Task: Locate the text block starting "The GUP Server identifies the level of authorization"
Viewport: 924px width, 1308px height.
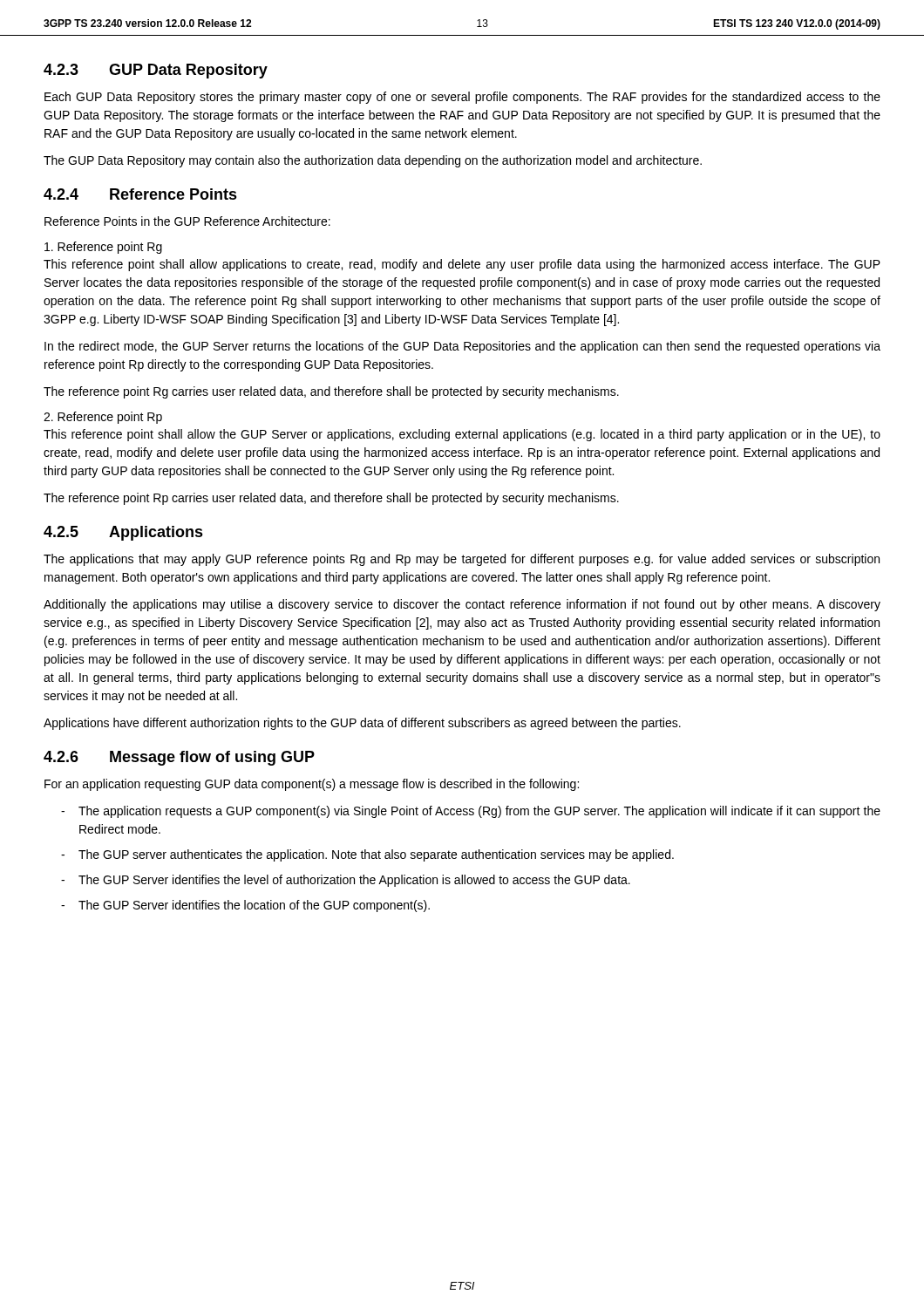Action: tap(355, 880)
